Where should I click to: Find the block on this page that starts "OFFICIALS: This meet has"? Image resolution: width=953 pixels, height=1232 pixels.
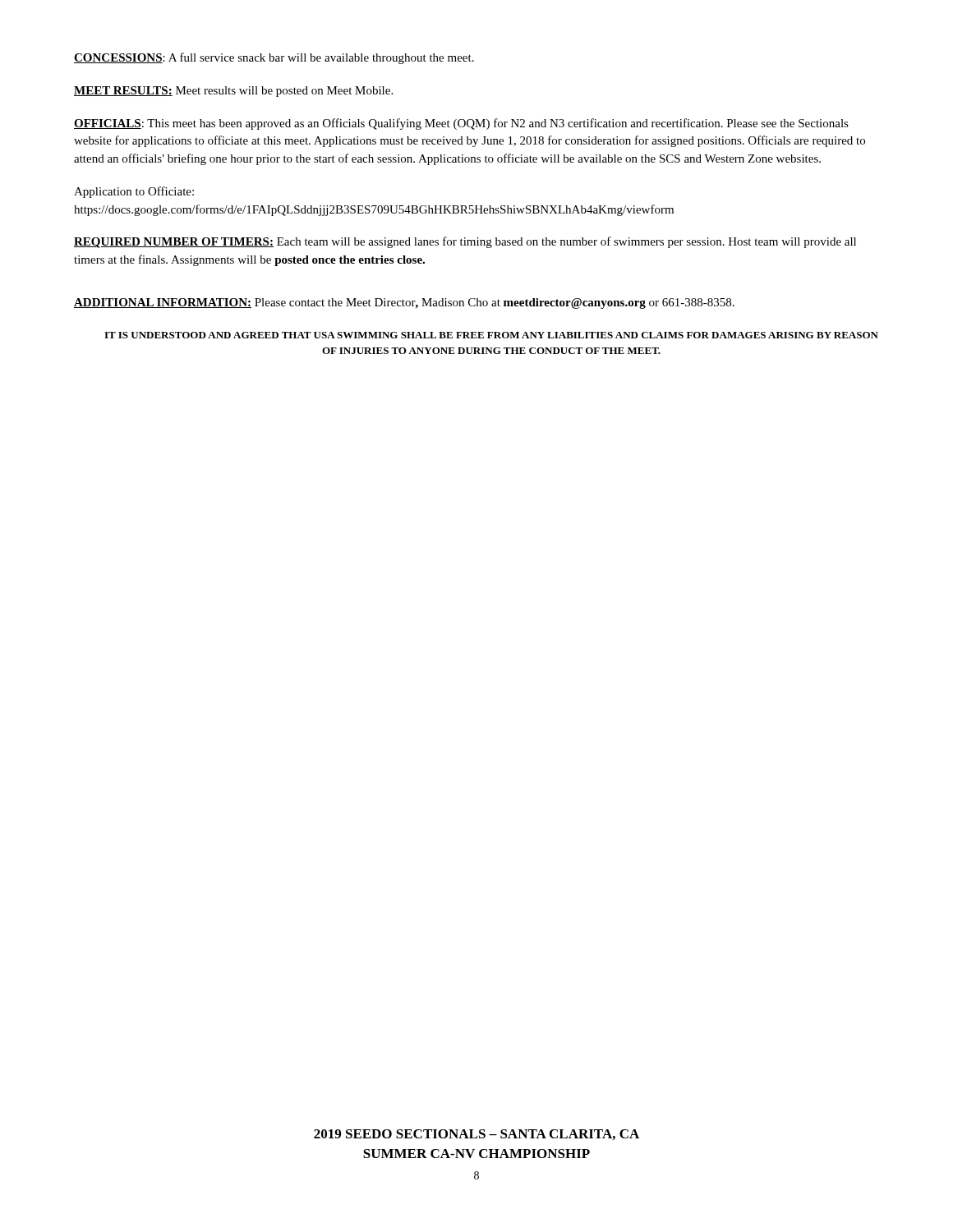476,141
